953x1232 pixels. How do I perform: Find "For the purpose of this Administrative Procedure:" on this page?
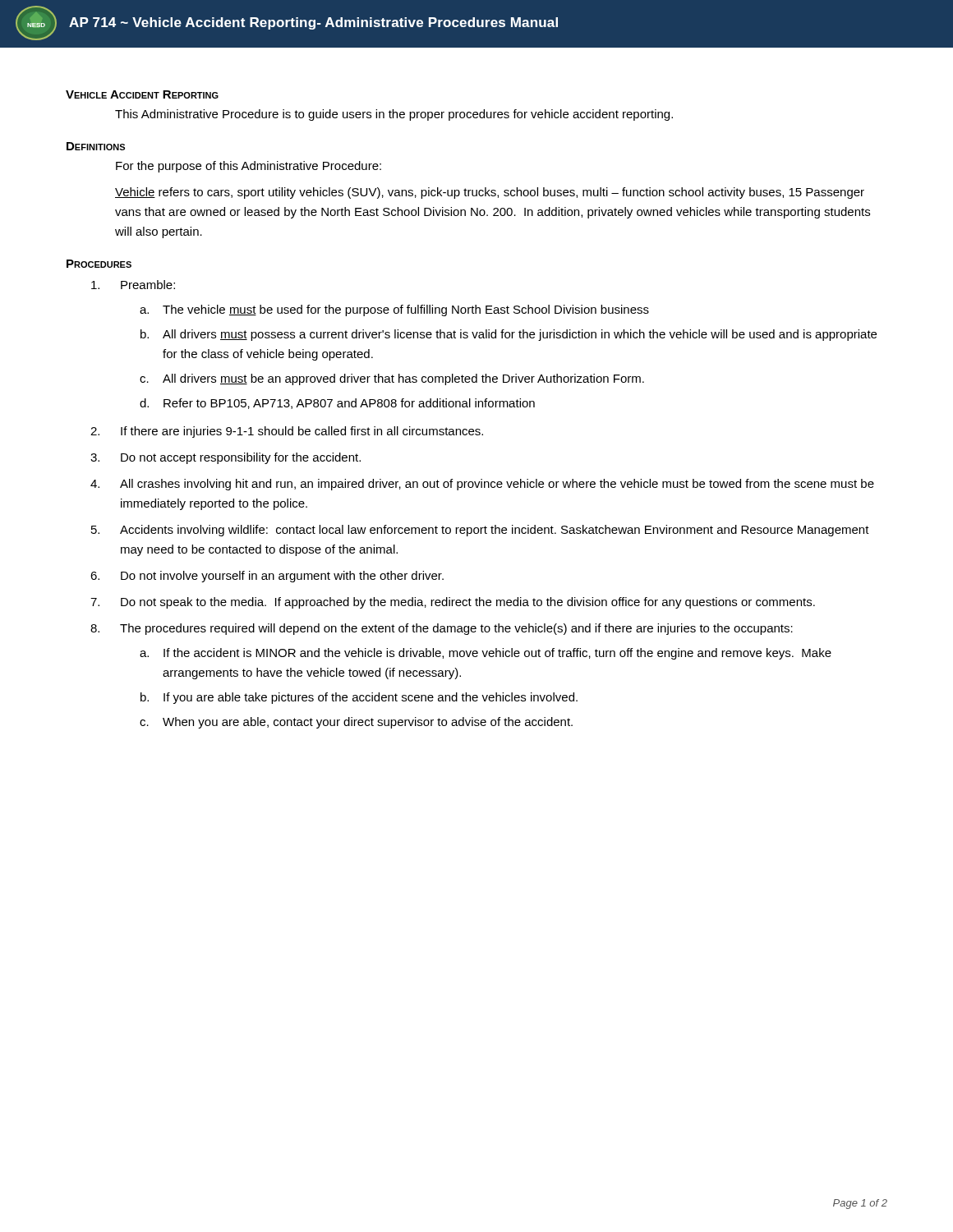pyautogui.click(x=249, y=166)
